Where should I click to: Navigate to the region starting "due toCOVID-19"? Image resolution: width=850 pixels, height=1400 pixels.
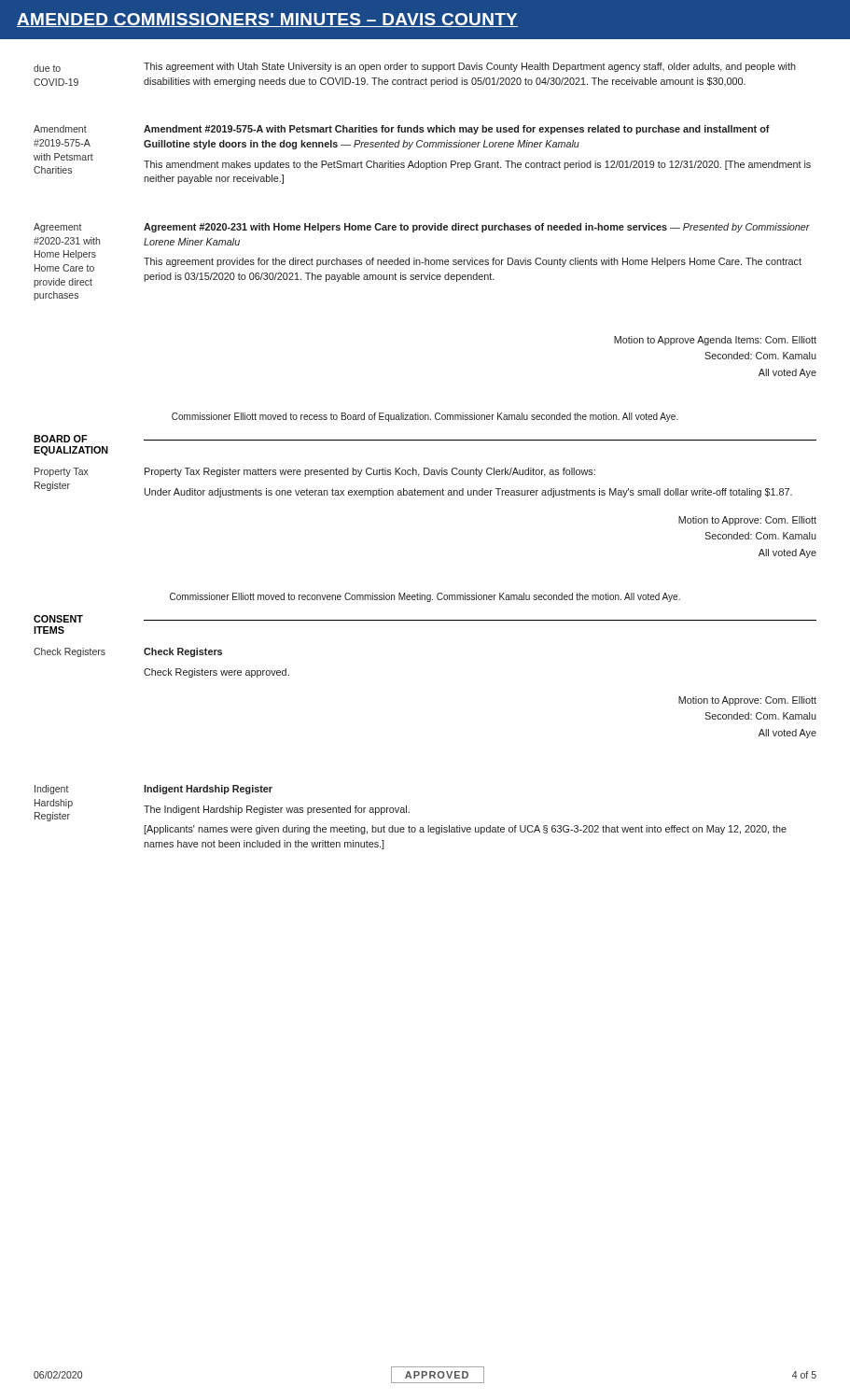tap(56, 75)
